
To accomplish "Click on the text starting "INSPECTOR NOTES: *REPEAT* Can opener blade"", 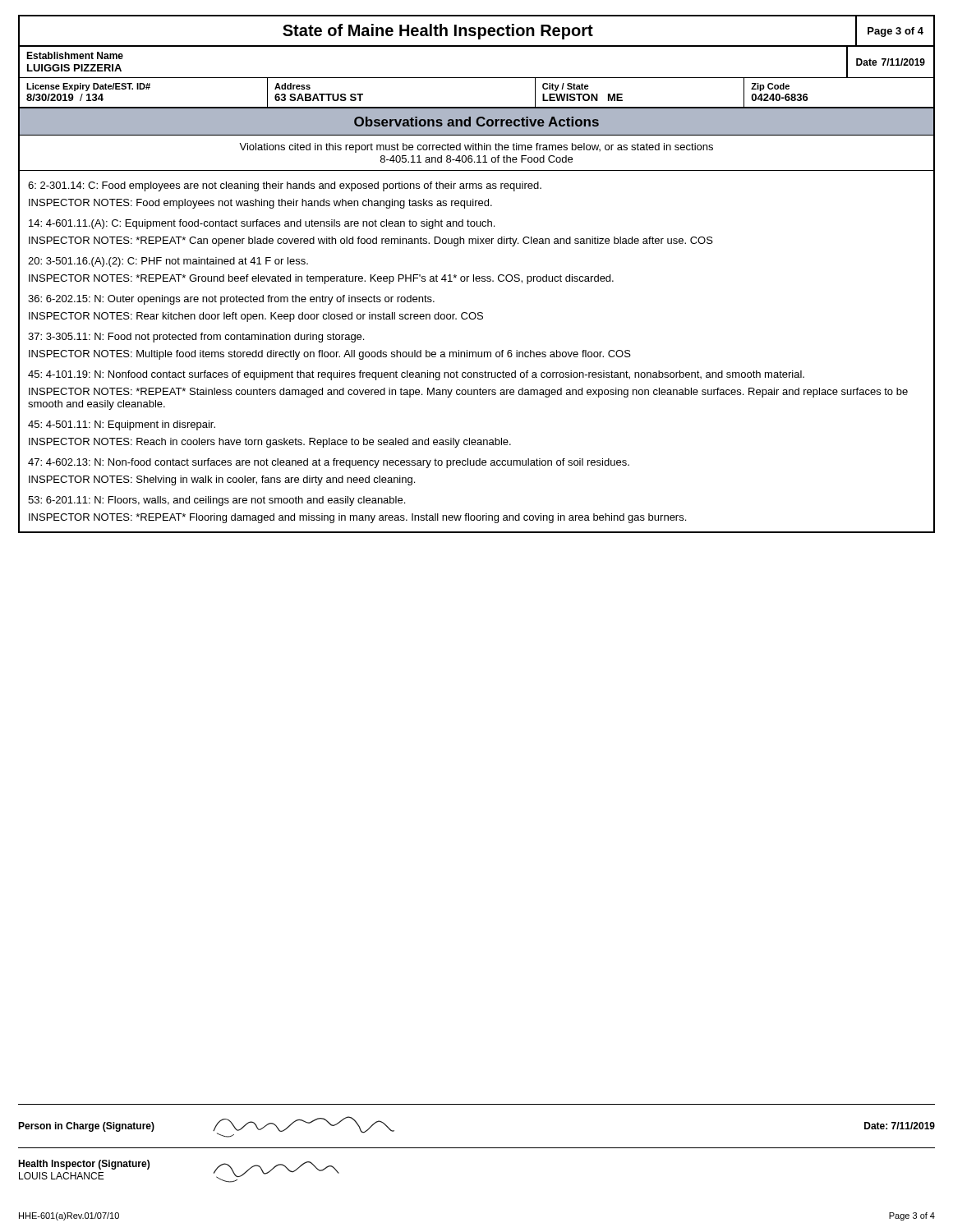I will pyautogui.click(x=370, y=240).
